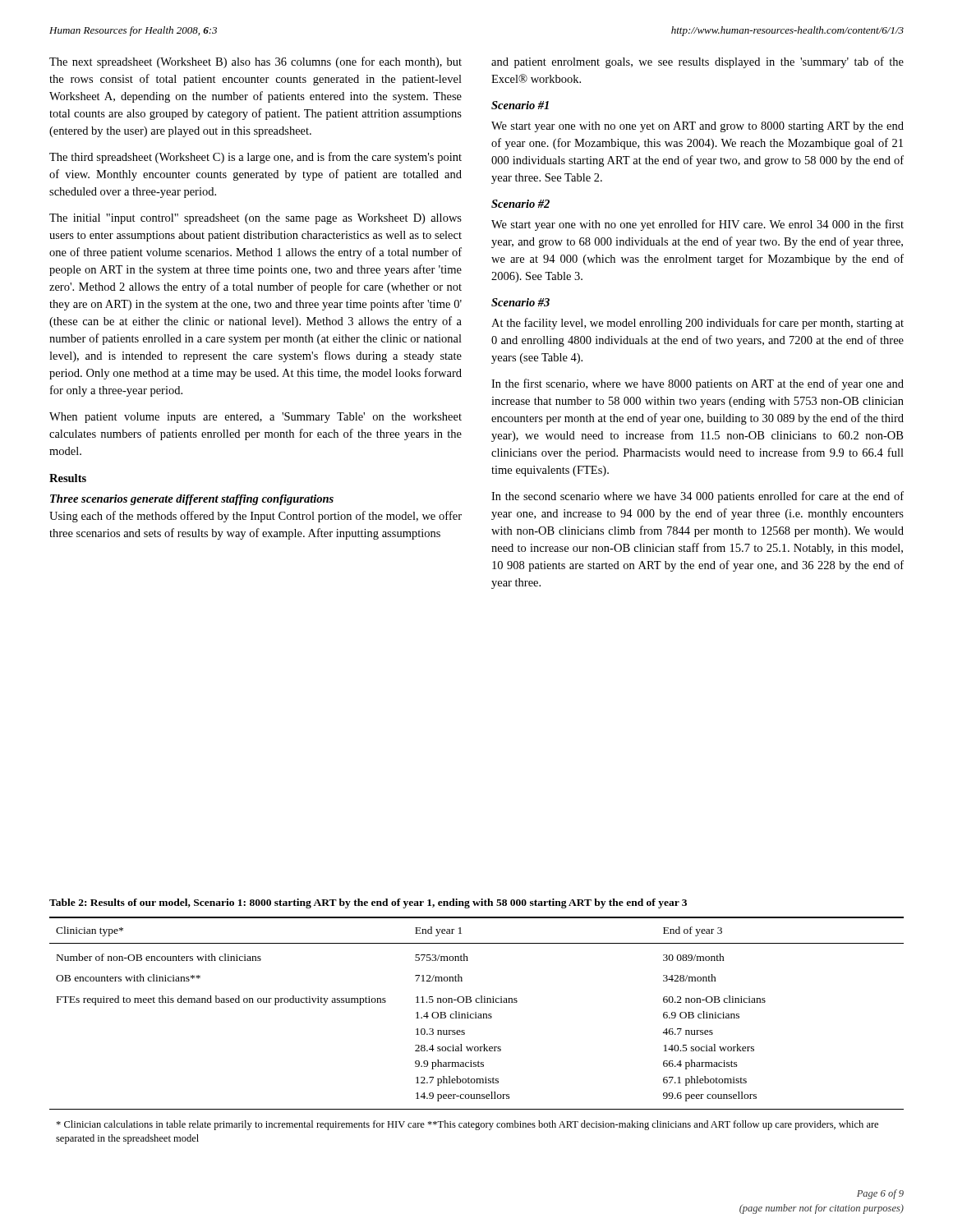This screenshot has width=953, height=1232.
Task: Locate the text block with the text "Three scenarios generate"
Action: point(255,517)
